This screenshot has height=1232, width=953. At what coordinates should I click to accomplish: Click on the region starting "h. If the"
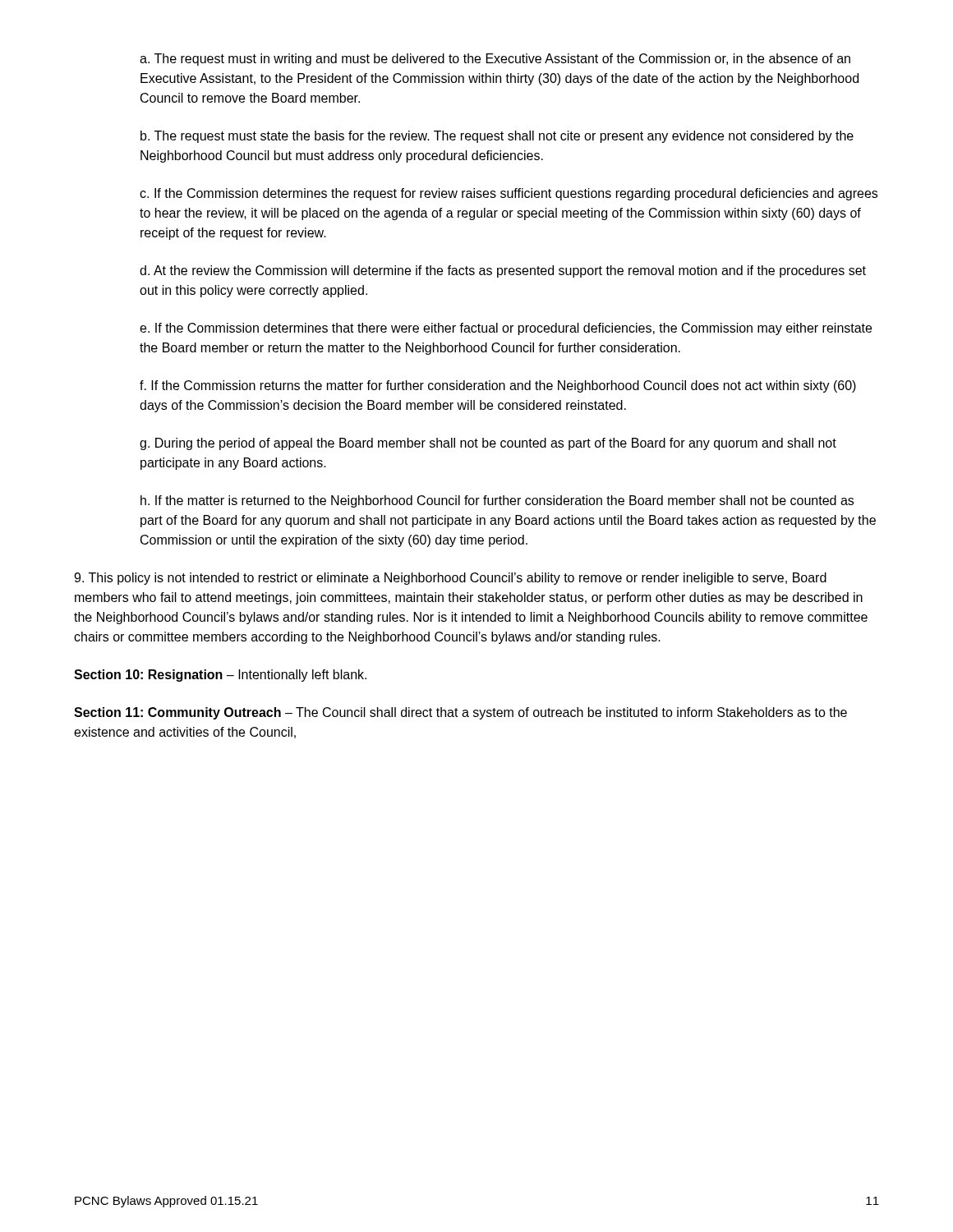tap(508, 520)
